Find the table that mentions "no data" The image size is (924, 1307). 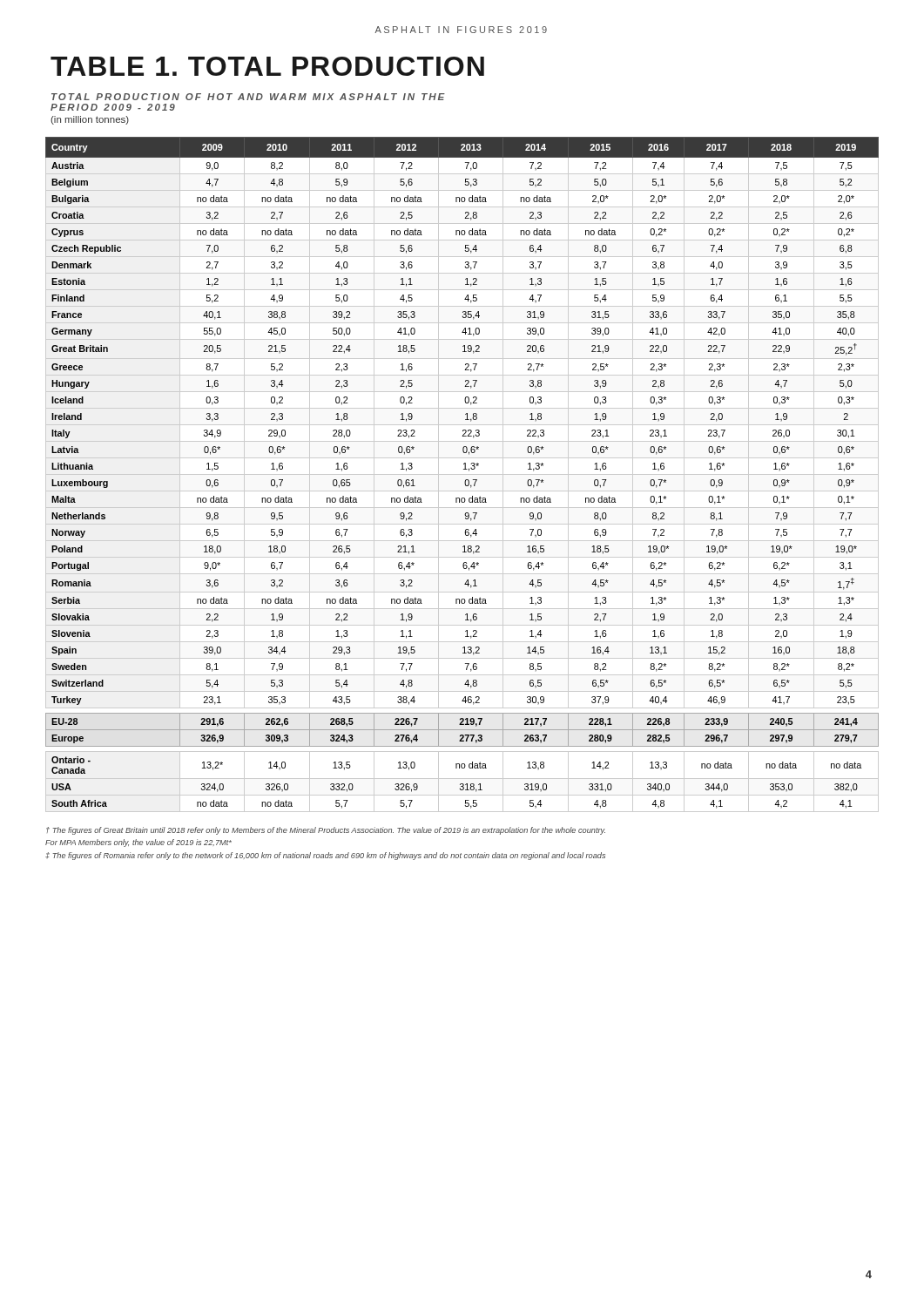tap(462, 475)
